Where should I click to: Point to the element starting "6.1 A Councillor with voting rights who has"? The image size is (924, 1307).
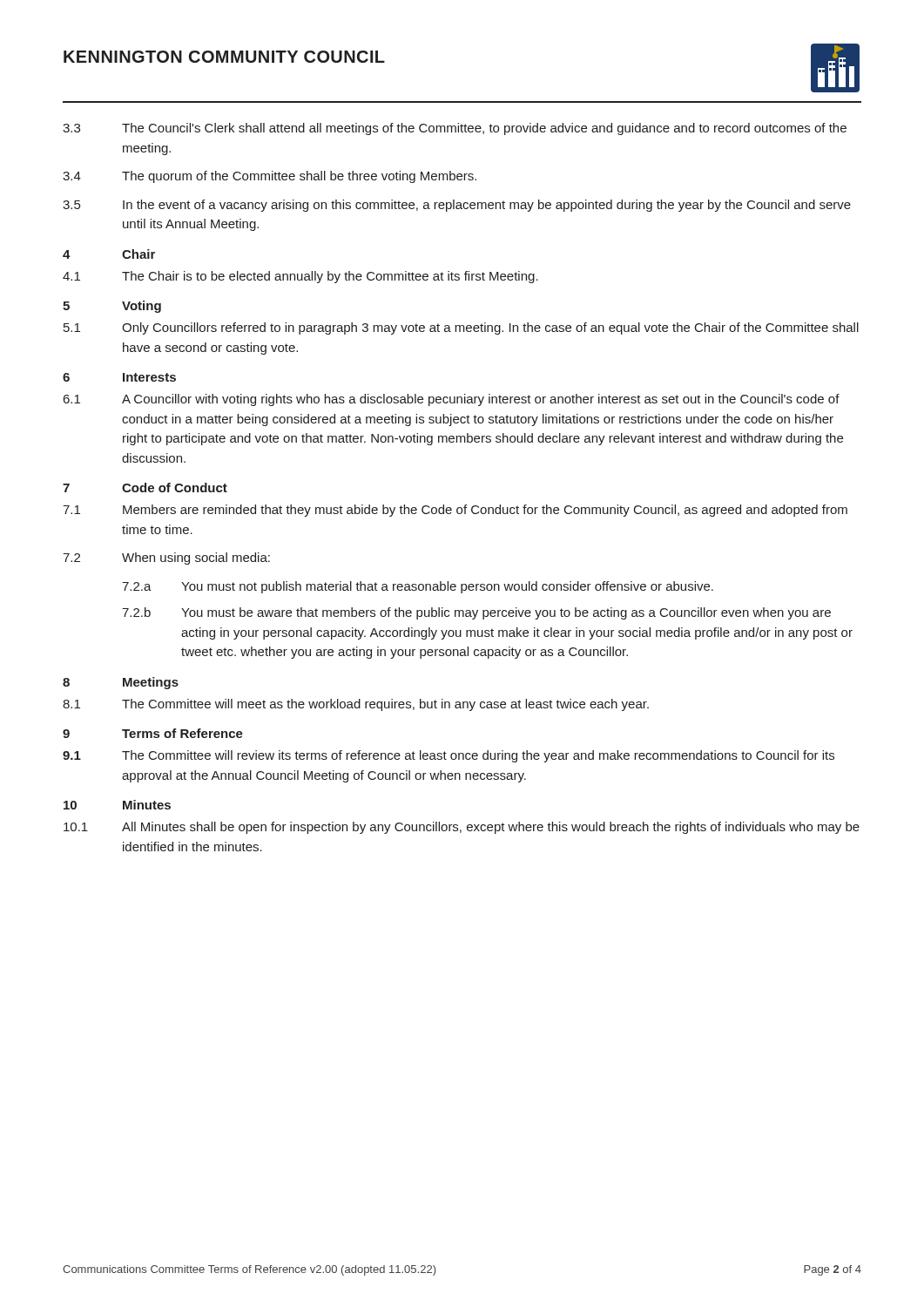point(462,429)
